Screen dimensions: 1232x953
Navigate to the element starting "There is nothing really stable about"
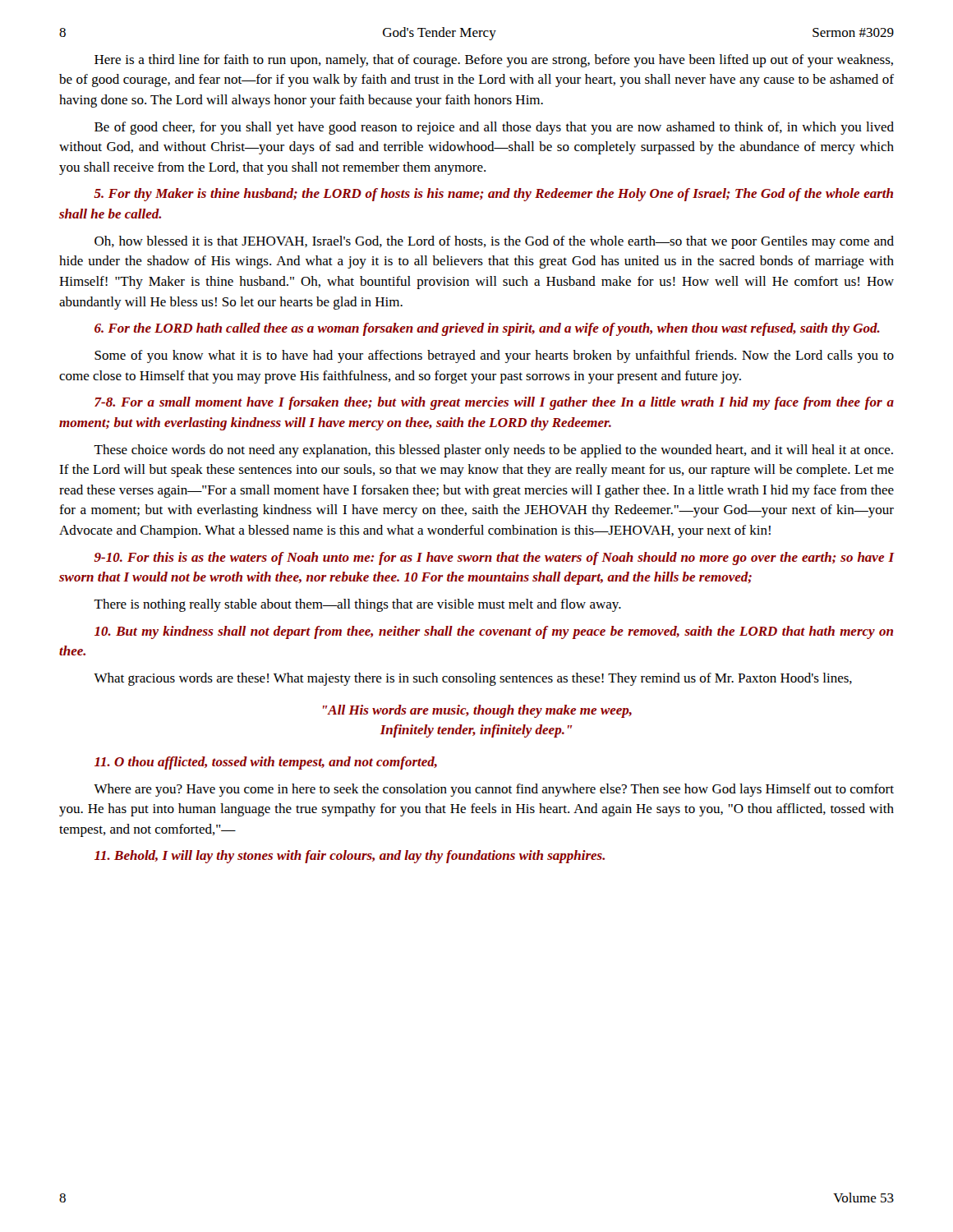[476, 605]
